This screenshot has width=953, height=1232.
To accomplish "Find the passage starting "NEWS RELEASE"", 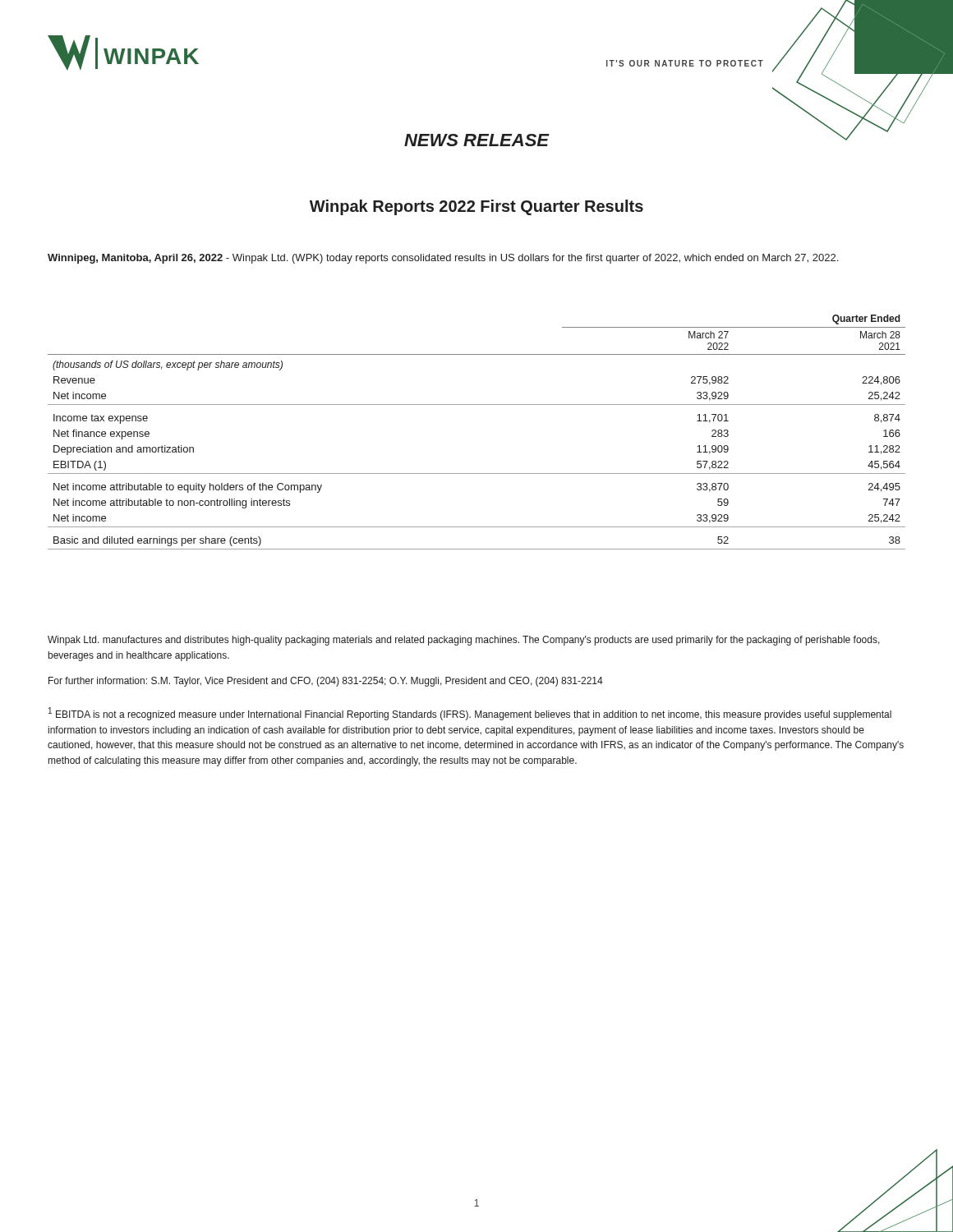I will click(x=476, y=140).
